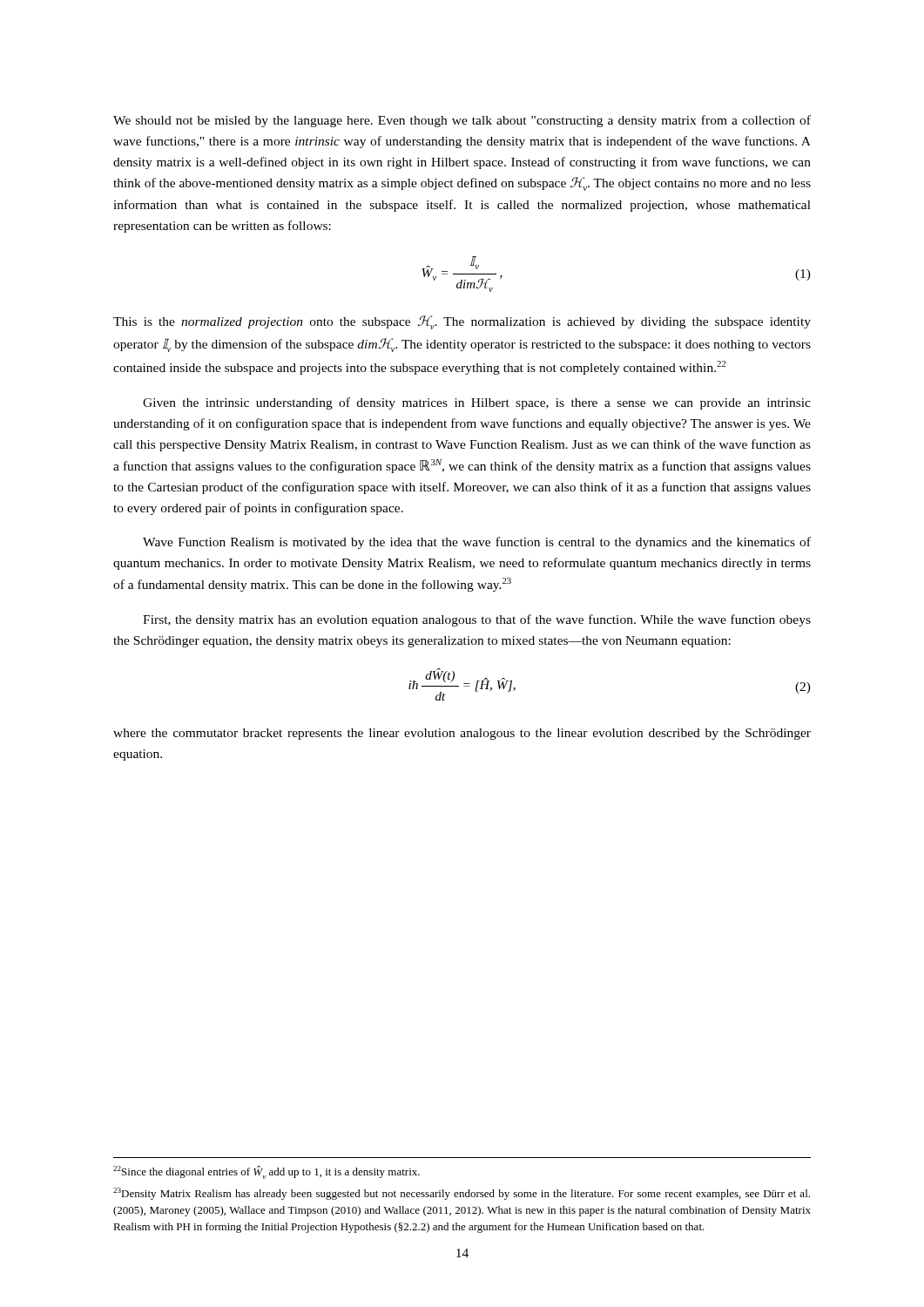
Task: Point to the text starting "Wave Function Realism is motivated by the"
Action: [x=462, y=564]
